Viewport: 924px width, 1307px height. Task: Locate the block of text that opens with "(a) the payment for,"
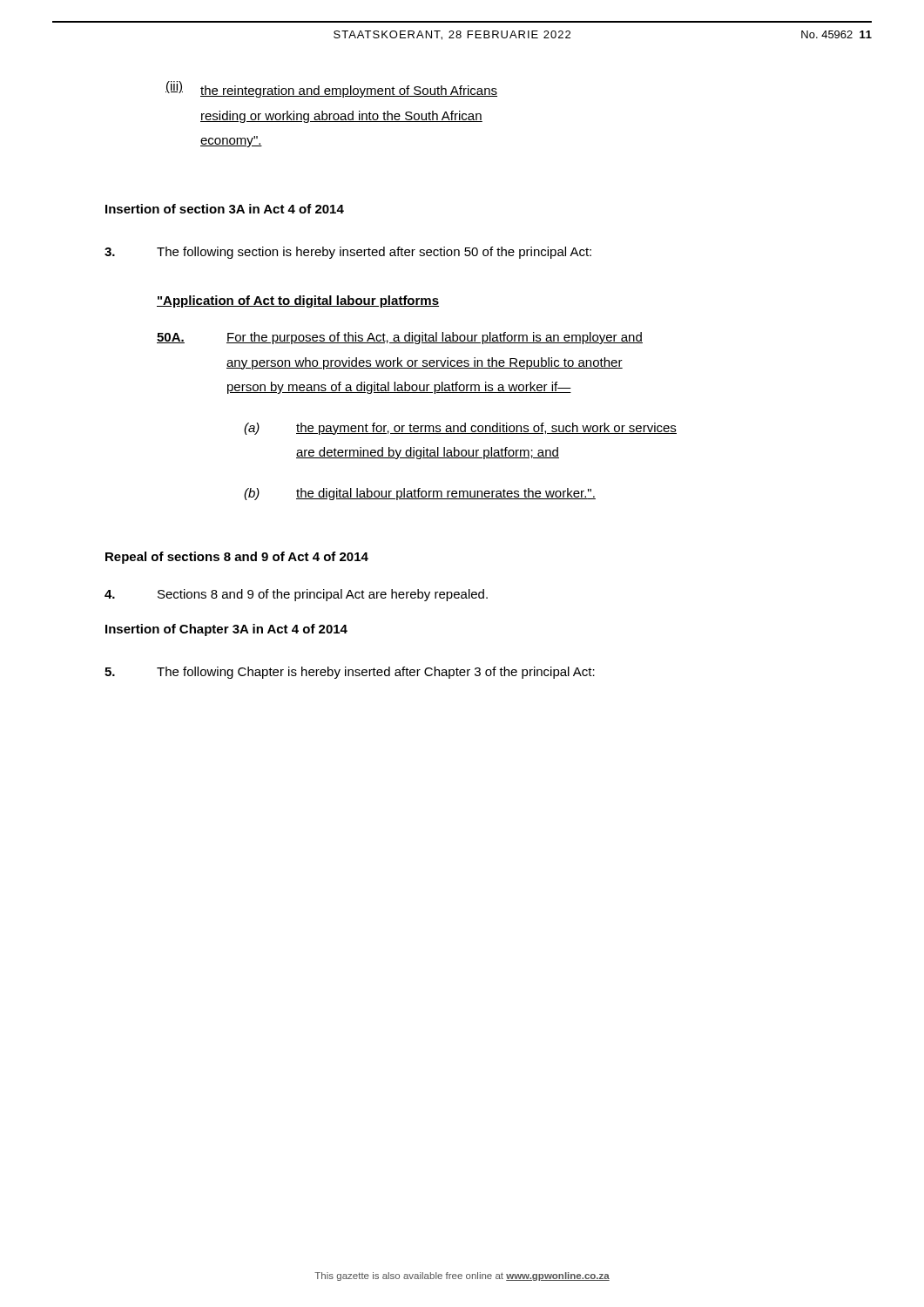pyautogui.click(x=460, y=440)
